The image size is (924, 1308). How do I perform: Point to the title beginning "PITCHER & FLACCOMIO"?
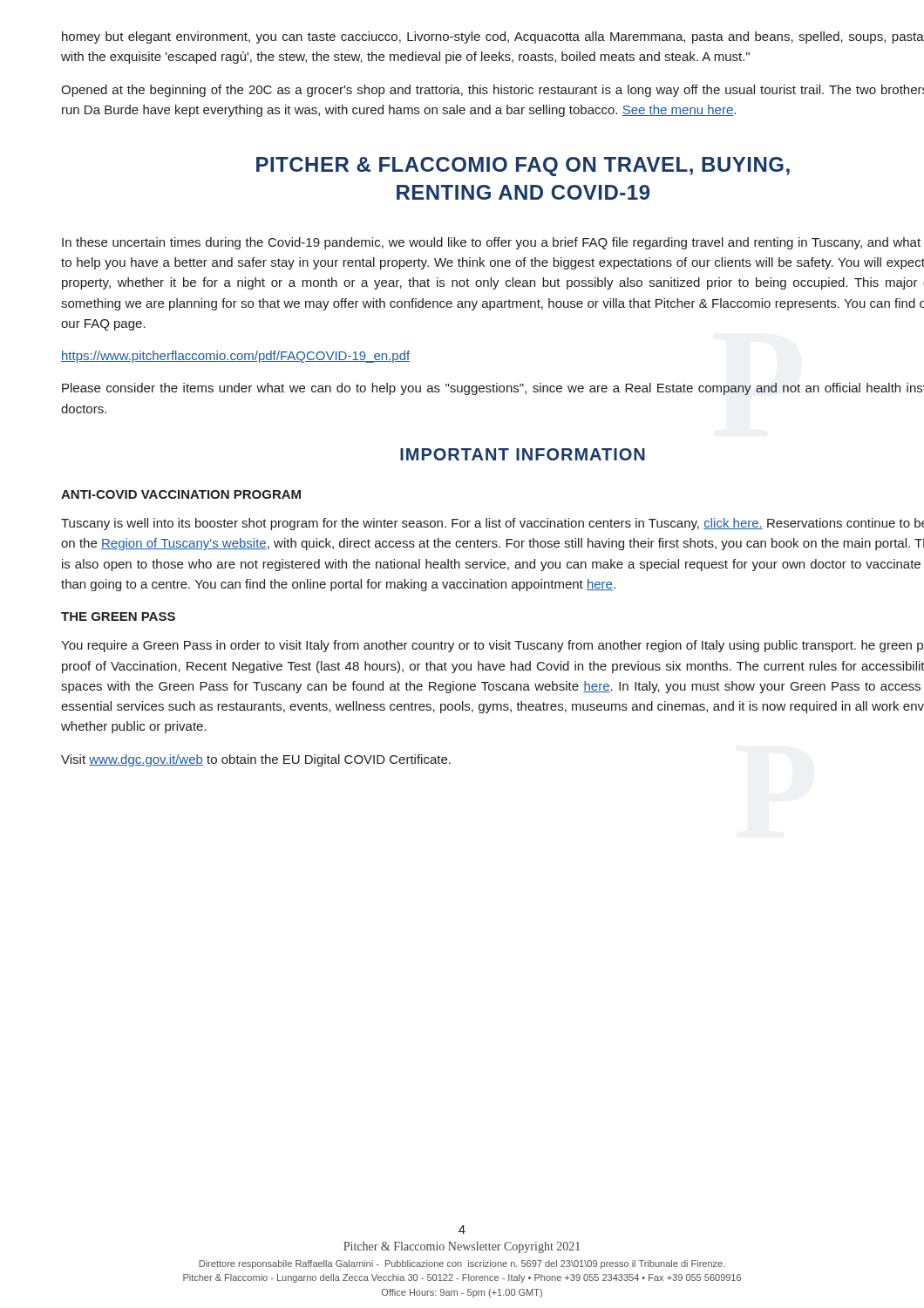pyautogui.click(x=519, y=179)
